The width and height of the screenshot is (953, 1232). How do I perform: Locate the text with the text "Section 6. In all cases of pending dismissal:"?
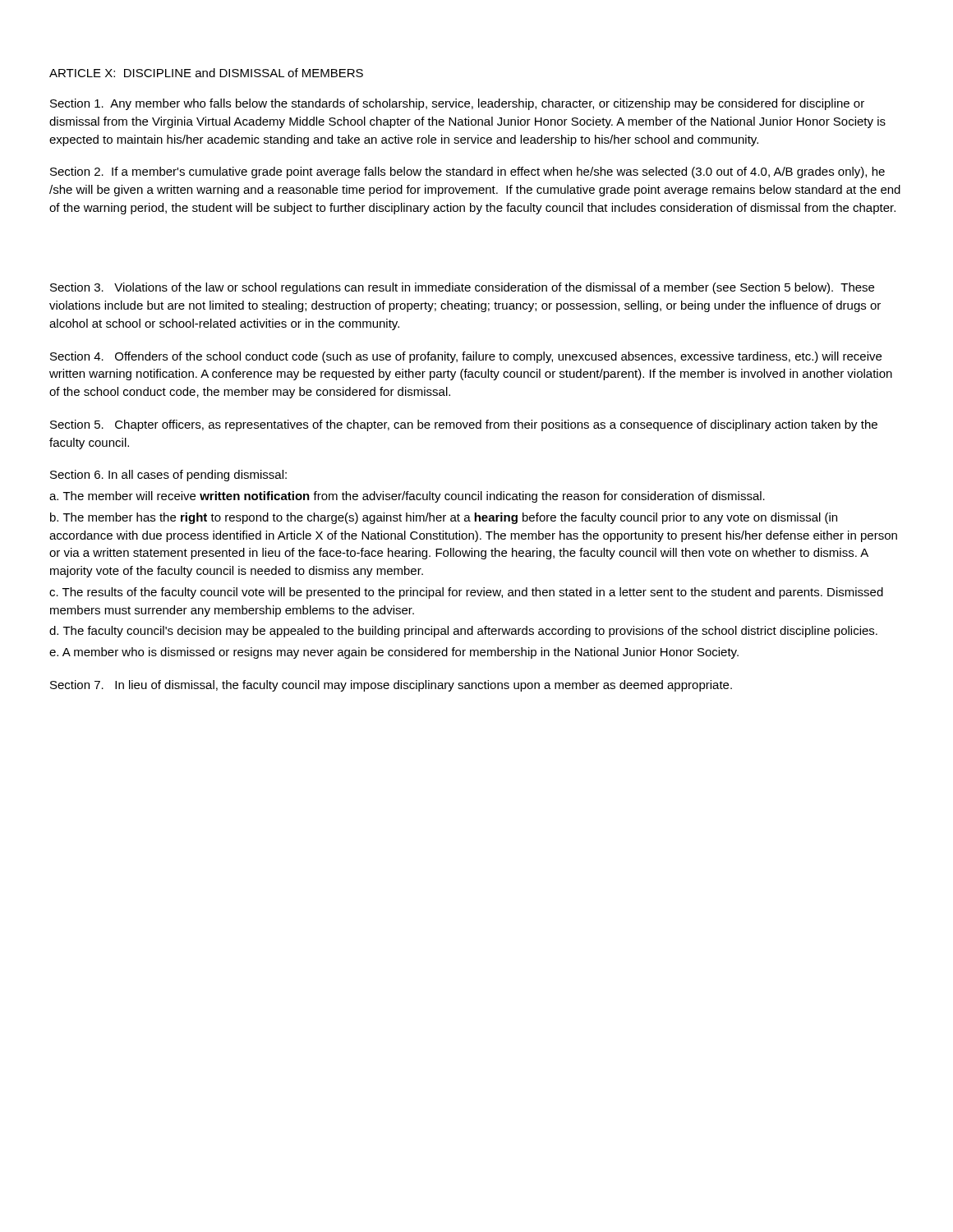coord(168,475)
